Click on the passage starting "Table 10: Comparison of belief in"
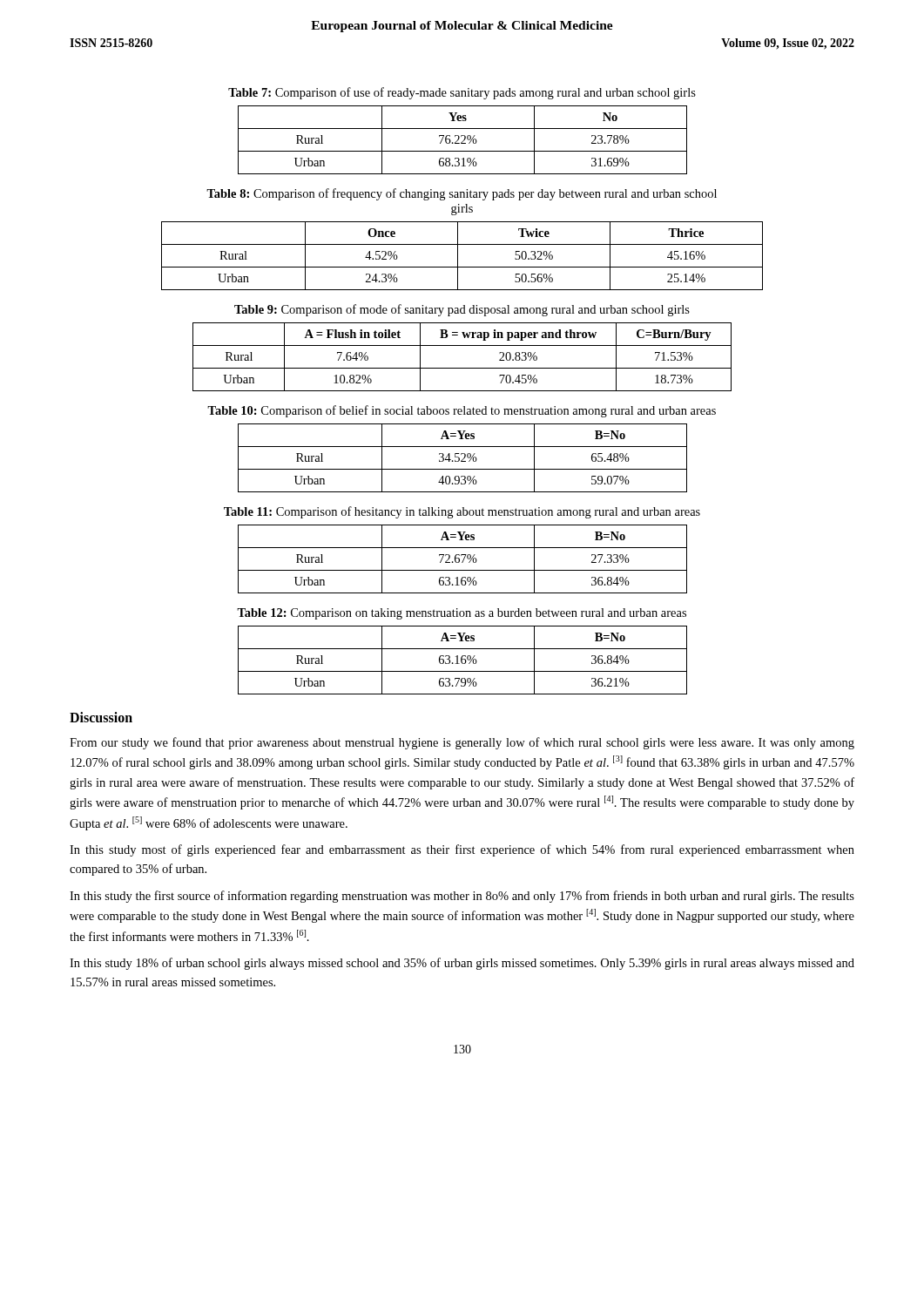Screen dimensions: 1307x924 (462, 410)
